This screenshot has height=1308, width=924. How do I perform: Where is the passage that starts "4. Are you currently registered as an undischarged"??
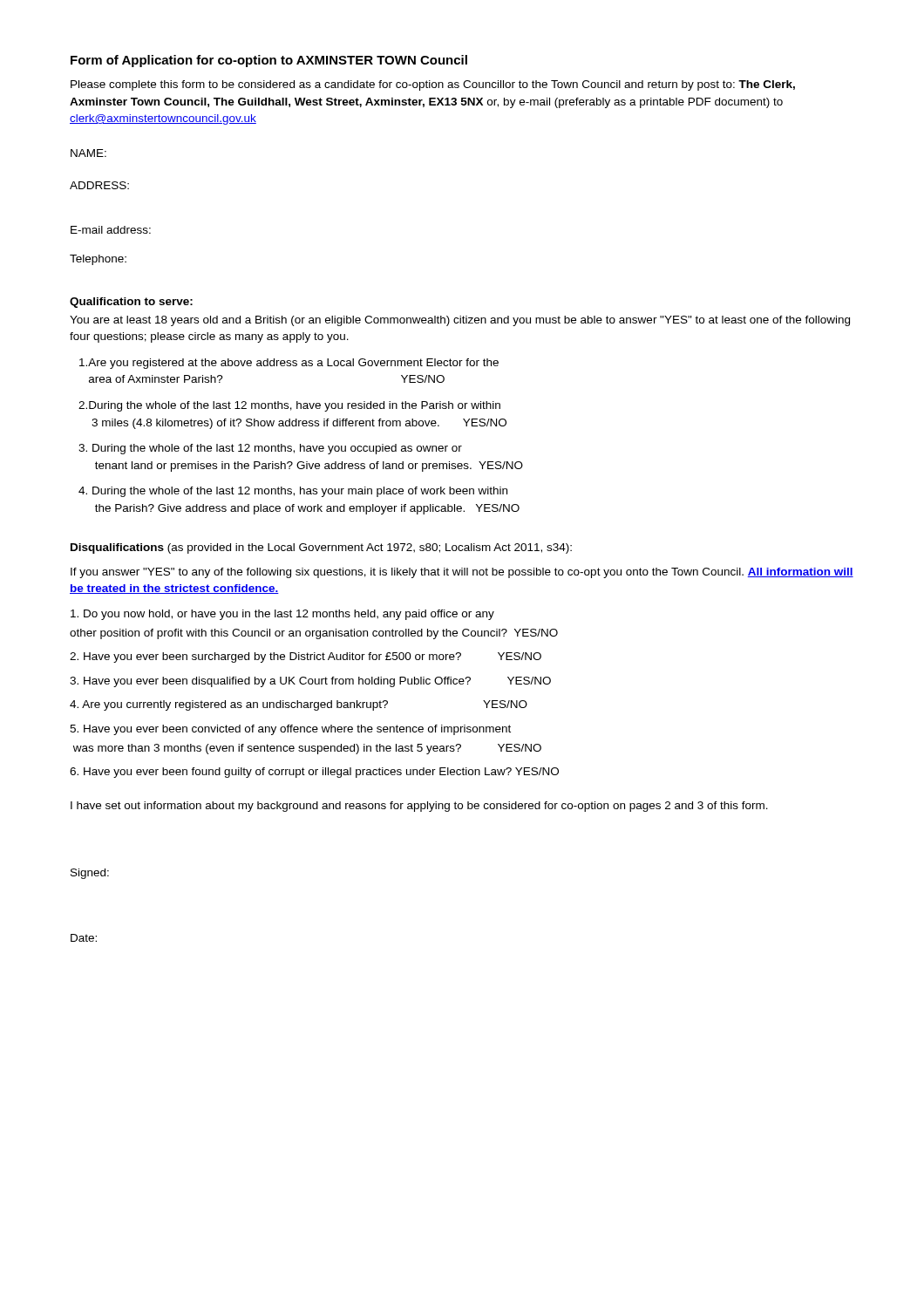click(299, 704)
